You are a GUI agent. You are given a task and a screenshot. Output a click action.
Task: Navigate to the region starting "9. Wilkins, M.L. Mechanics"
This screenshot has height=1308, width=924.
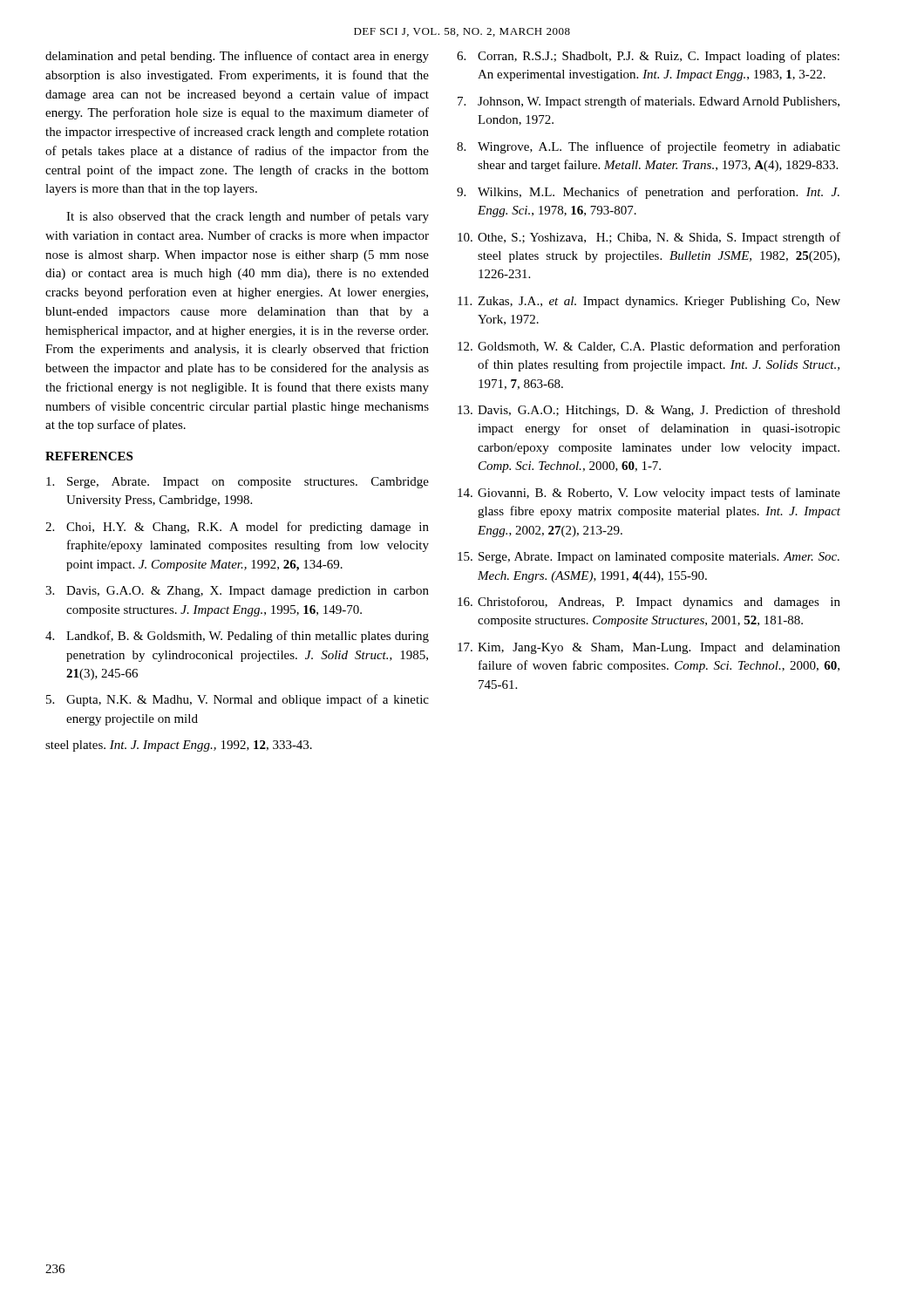[x=649, y=201]
